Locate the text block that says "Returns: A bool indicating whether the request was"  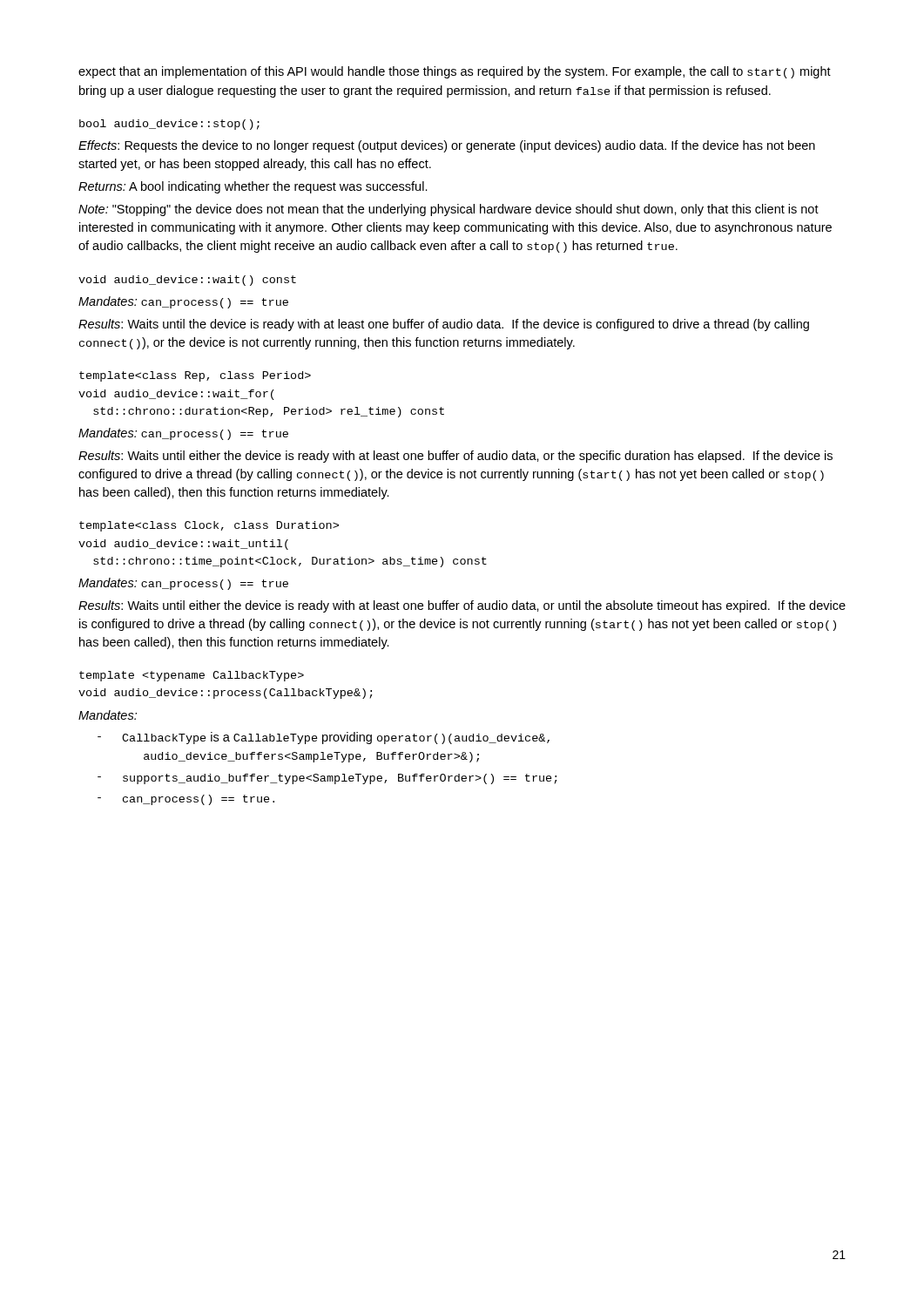pyautogui.click(x=253, y=187)
